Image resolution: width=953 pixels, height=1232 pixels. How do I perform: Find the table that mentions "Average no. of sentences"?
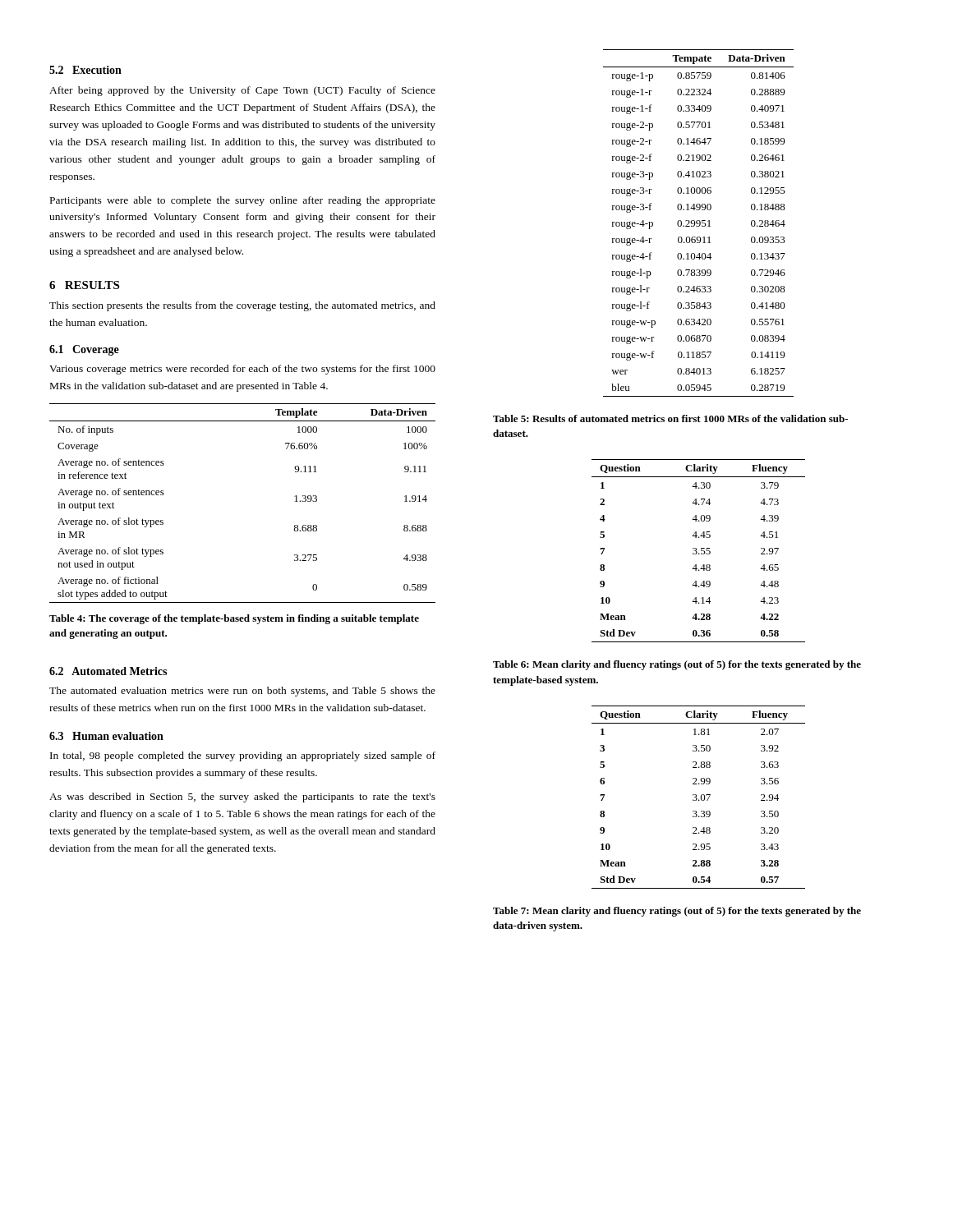tap(242, 503)
